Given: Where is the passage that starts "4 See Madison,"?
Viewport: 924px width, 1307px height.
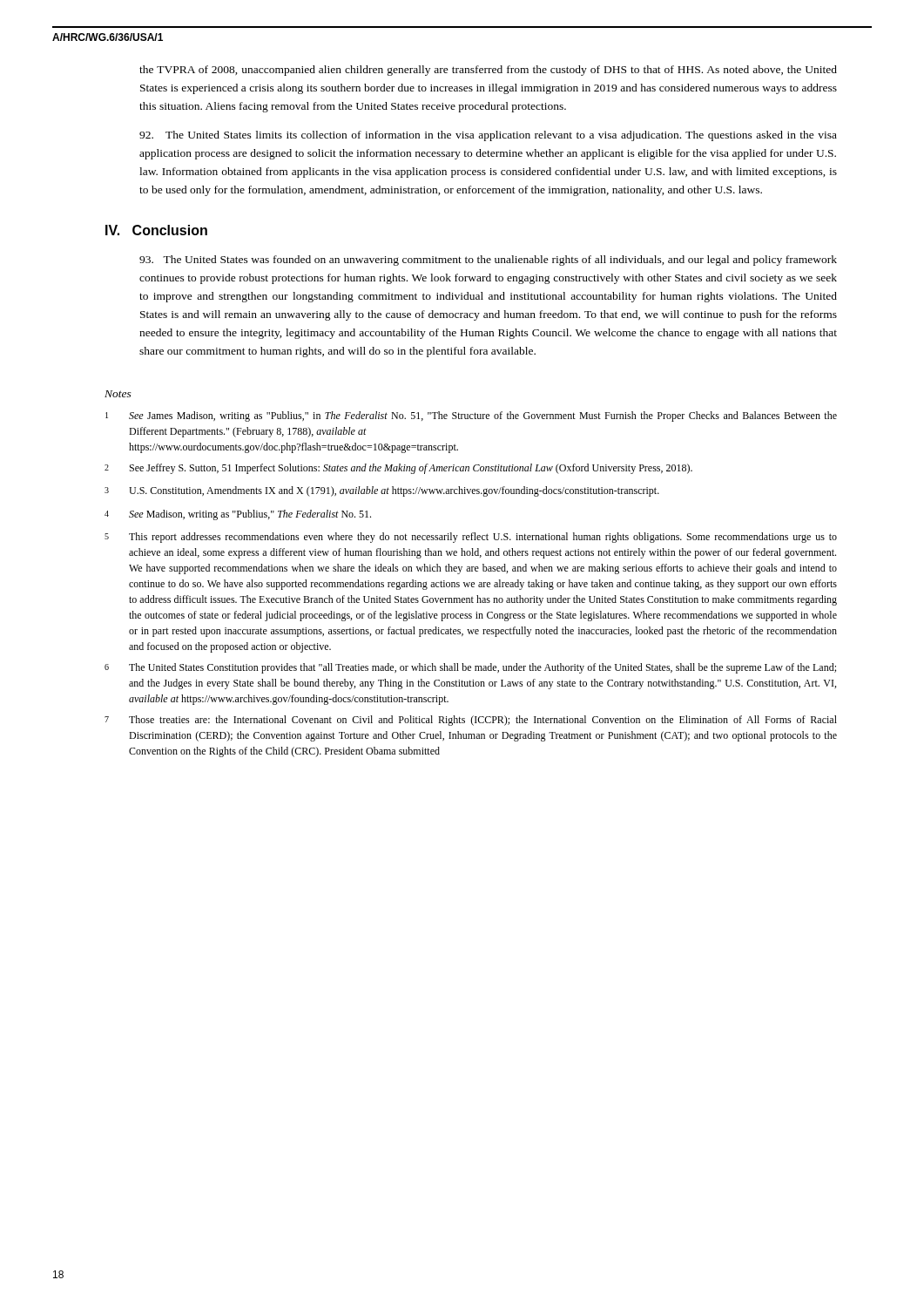Looking at the screenshot, I should pyautogui.click(x=238, y=515).
